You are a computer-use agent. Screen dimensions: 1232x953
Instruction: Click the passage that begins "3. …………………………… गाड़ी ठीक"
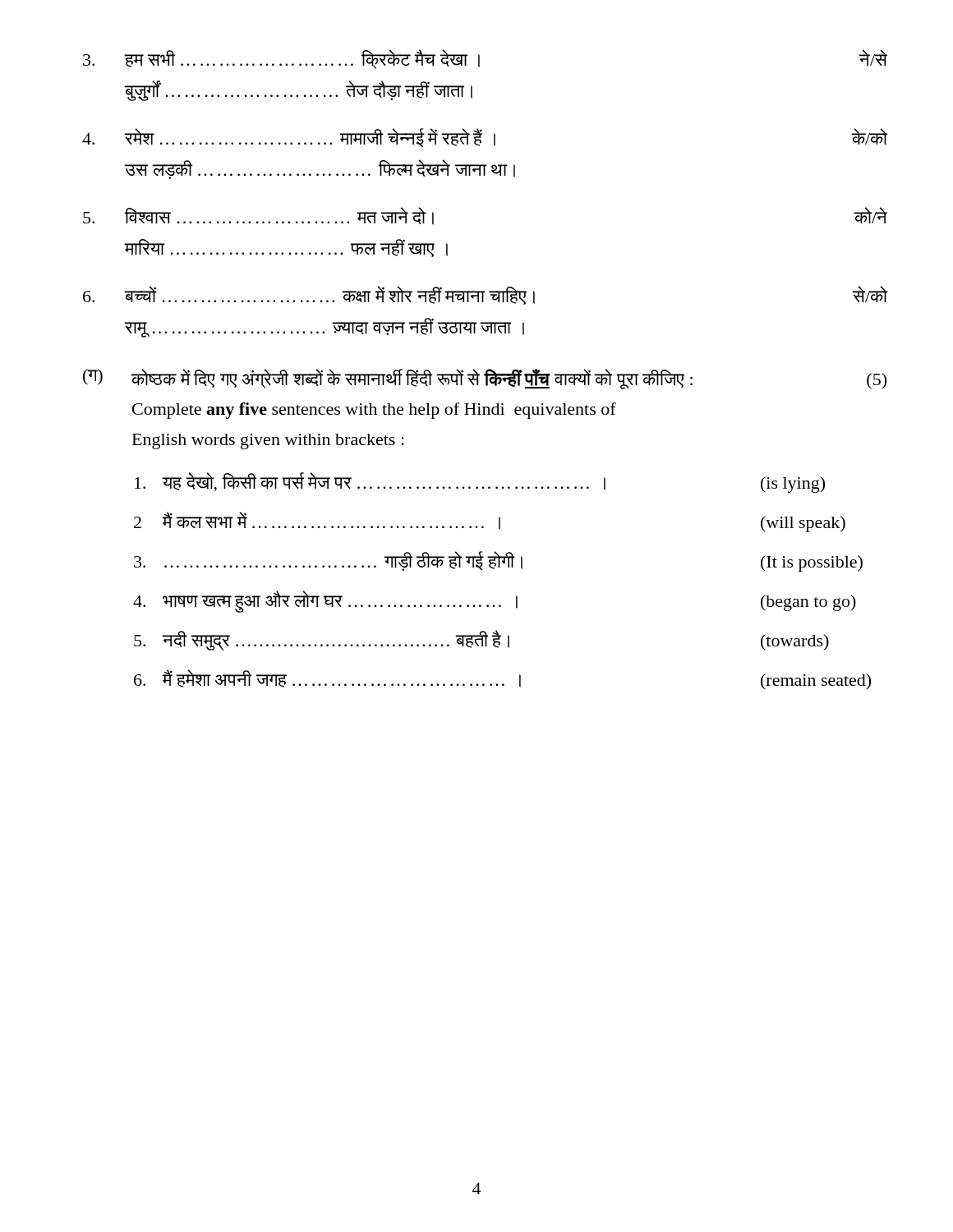[510, 562]
